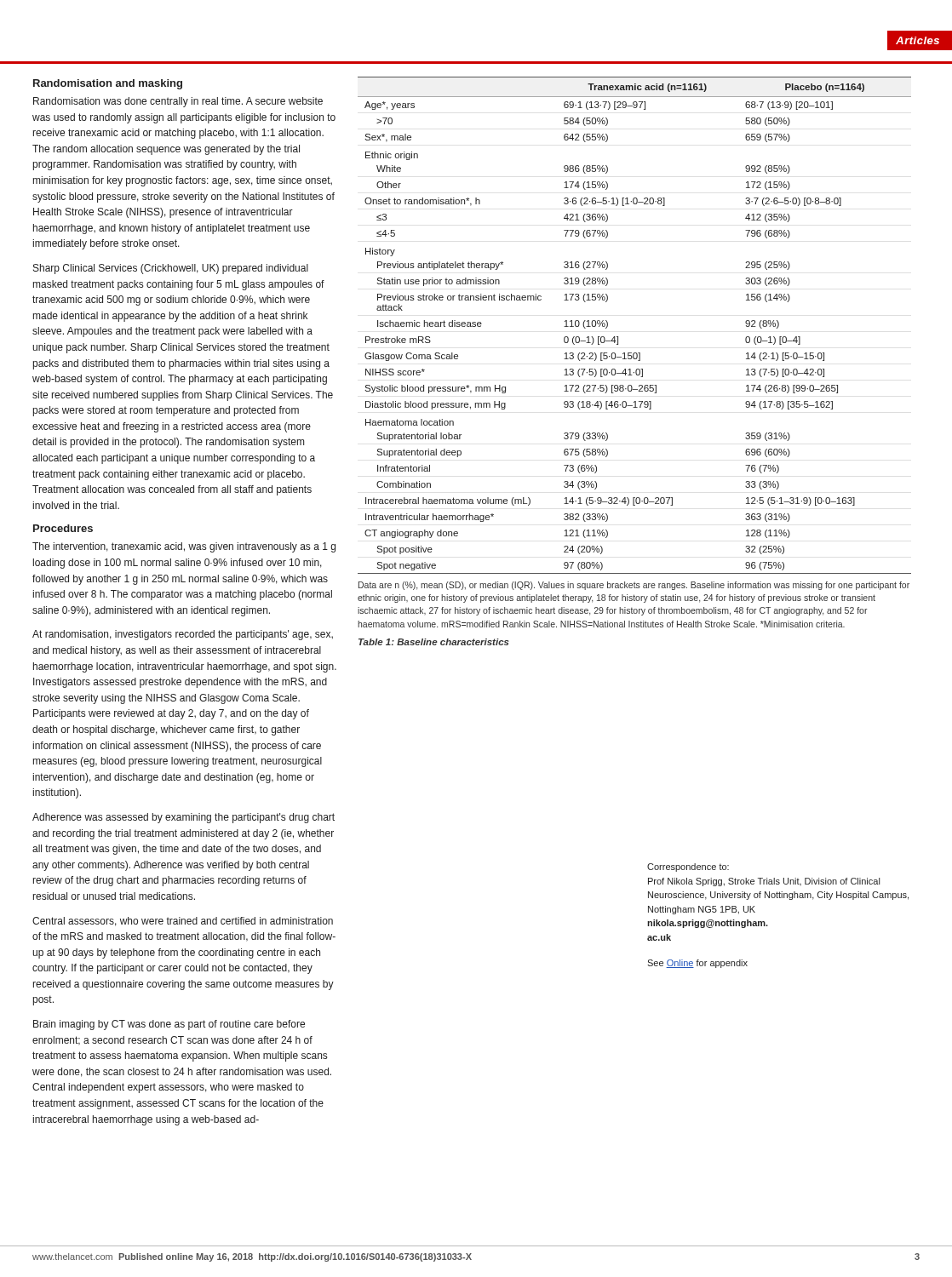This screenshot has height=1277, width=952.
Task: Find the table that mentions "Spot positive"
Action: 634,362
